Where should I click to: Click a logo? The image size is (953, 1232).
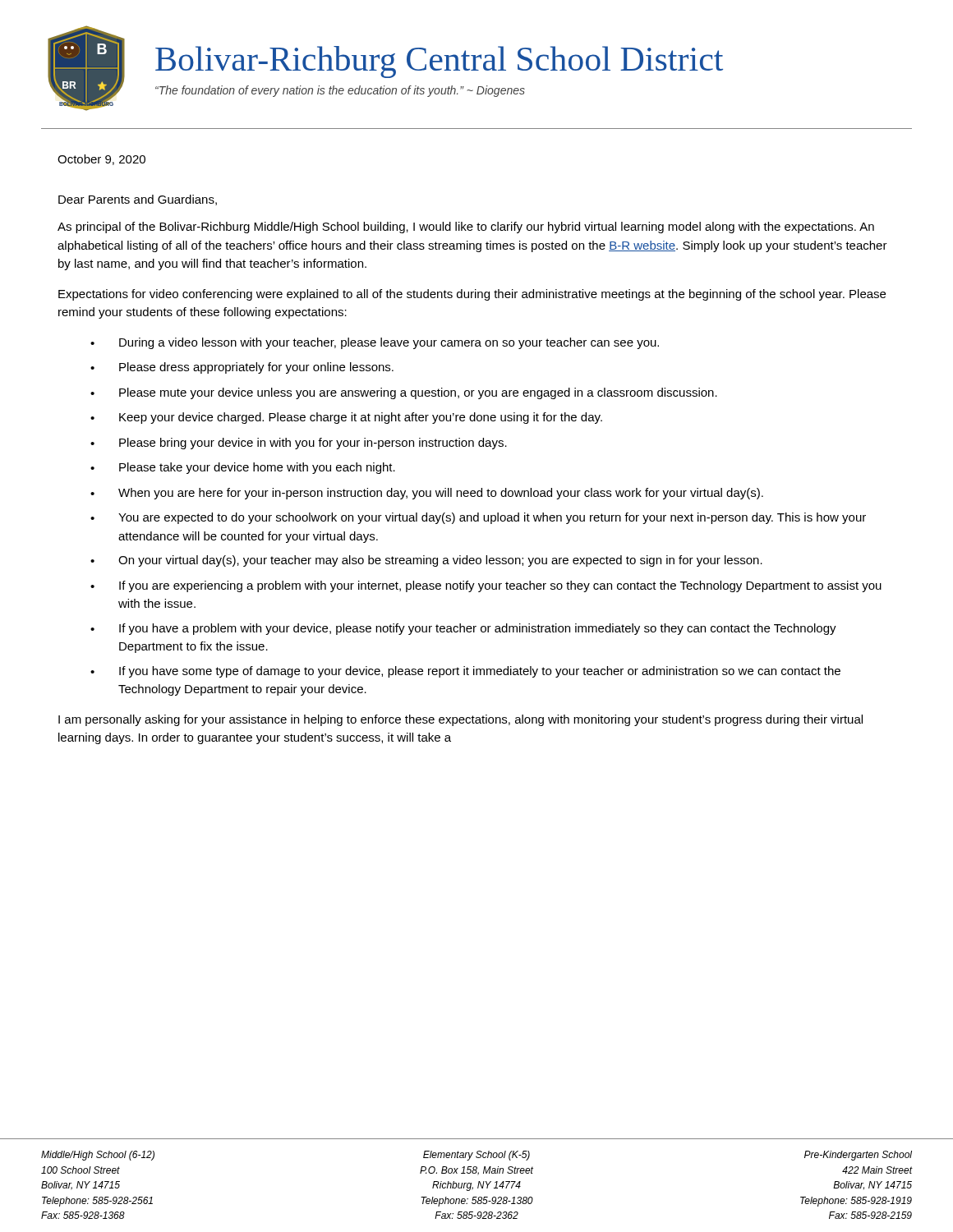pyautogui.click(x=86, y=68)
